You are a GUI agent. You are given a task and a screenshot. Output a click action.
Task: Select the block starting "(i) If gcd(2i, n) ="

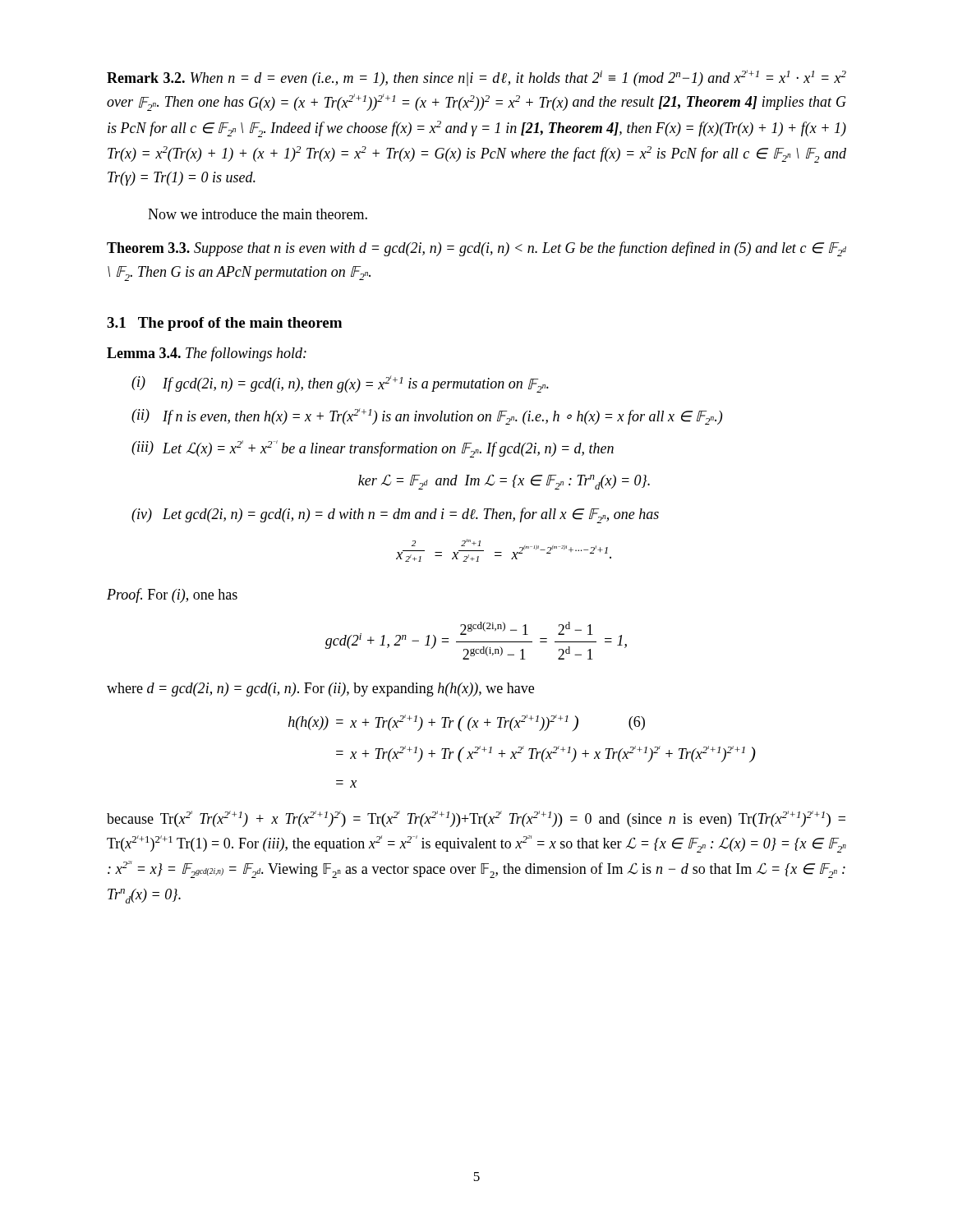(x=489, y=384)
